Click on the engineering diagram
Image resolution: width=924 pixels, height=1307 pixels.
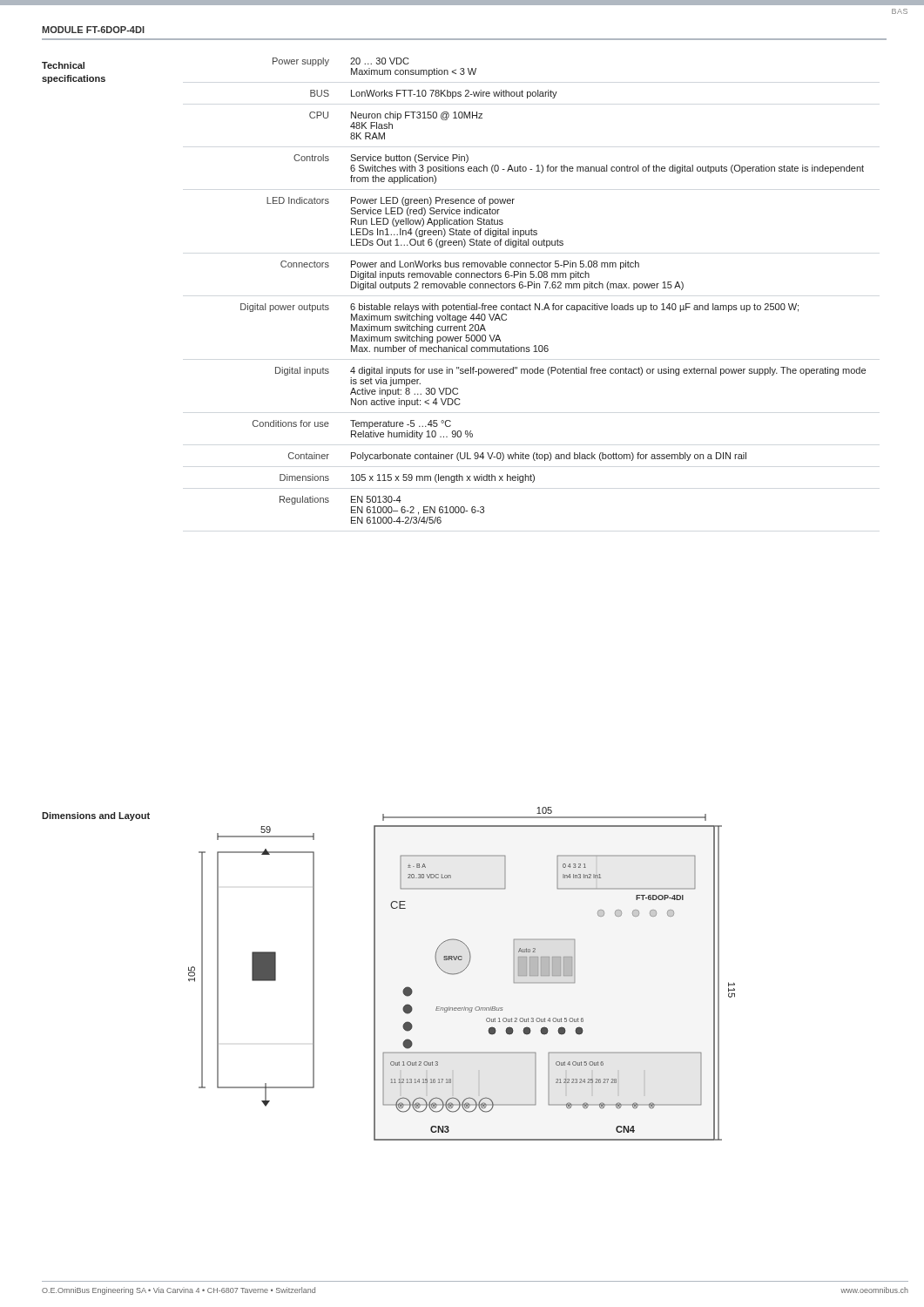pos(518,1014)
